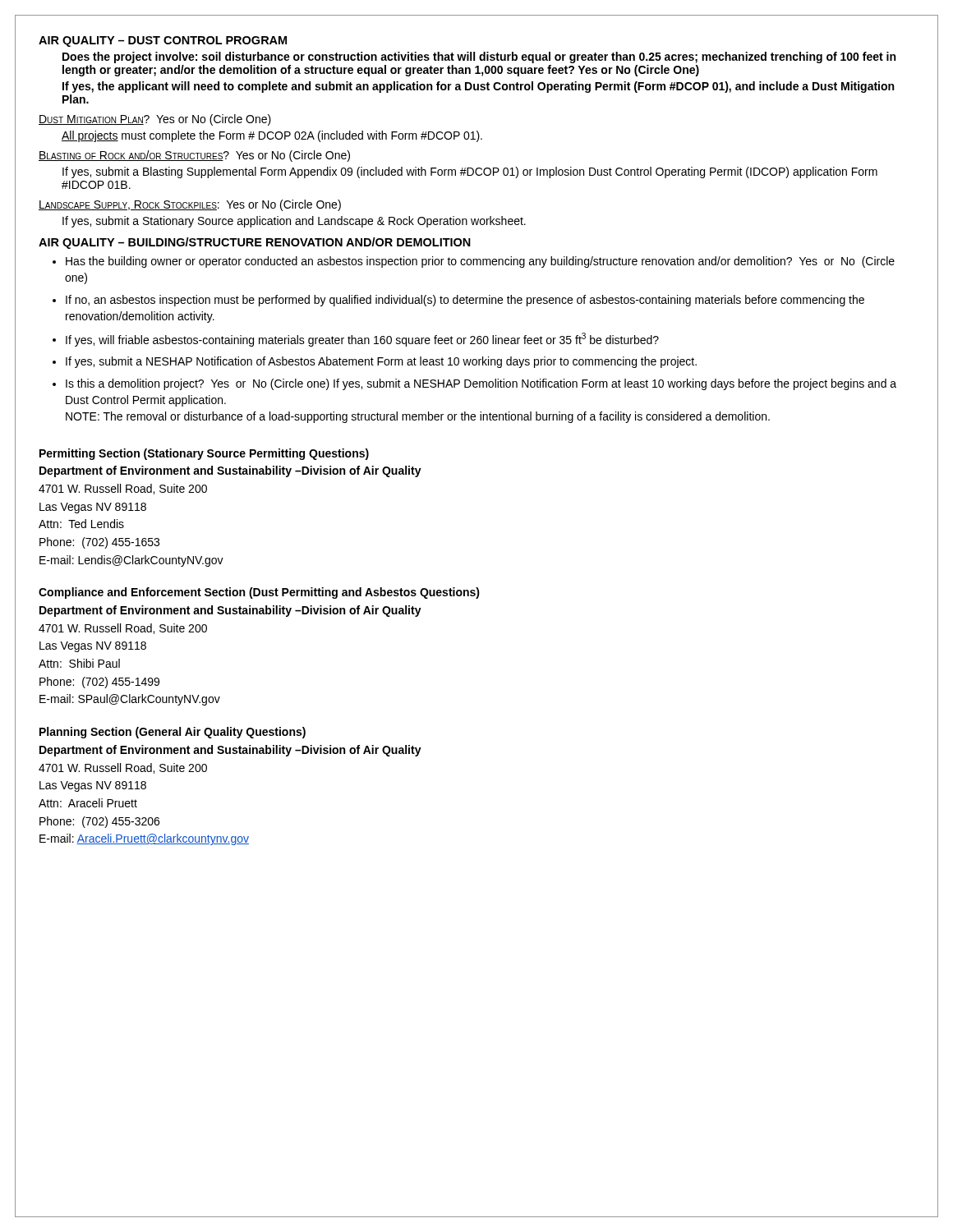The image size is (953, 1232).
Task: Where is the passage that starts "Planning Section (General"?
Action: tap(173, 733)
